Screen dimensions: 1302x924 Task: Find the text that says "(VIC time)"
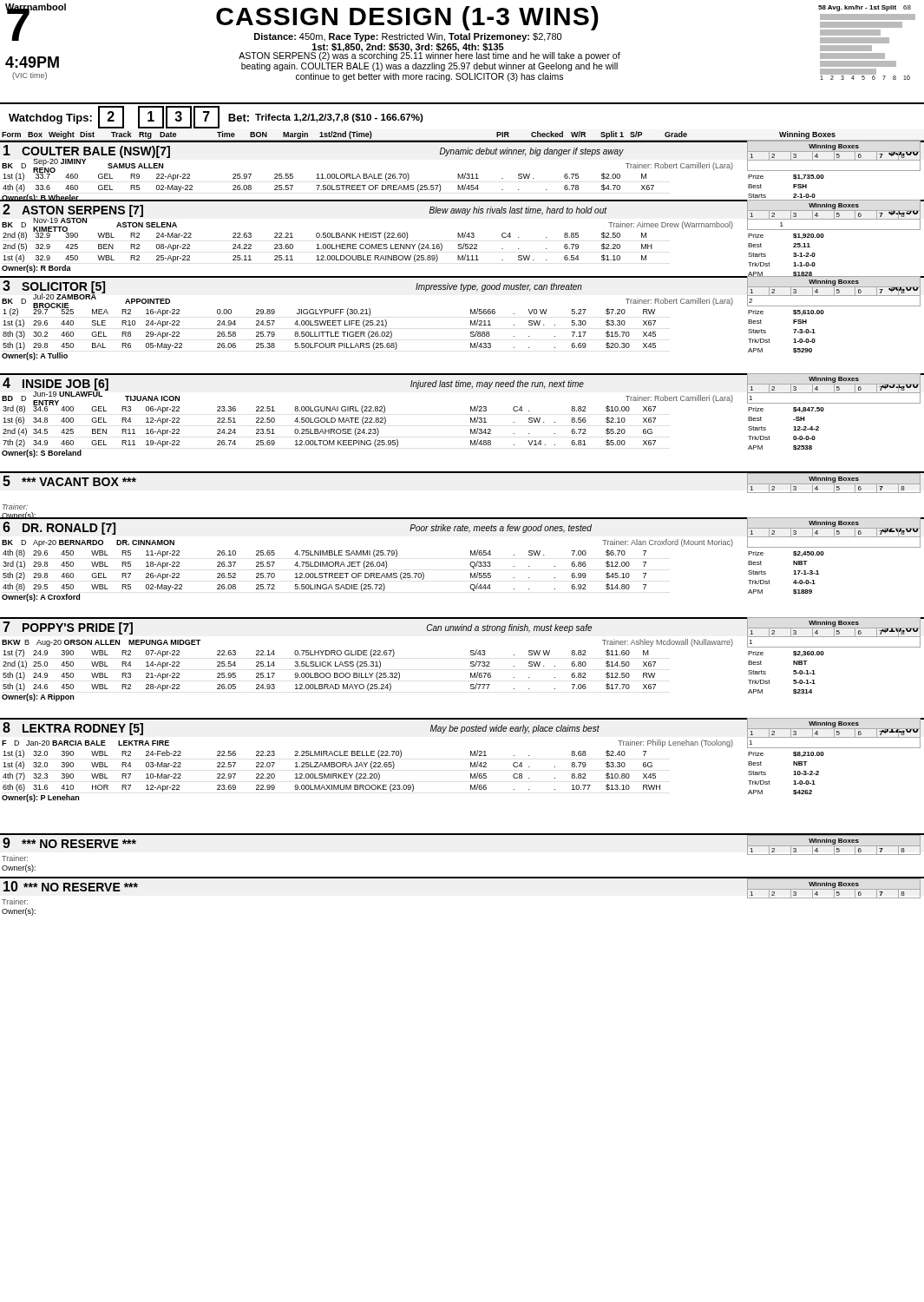click(30, 76)
